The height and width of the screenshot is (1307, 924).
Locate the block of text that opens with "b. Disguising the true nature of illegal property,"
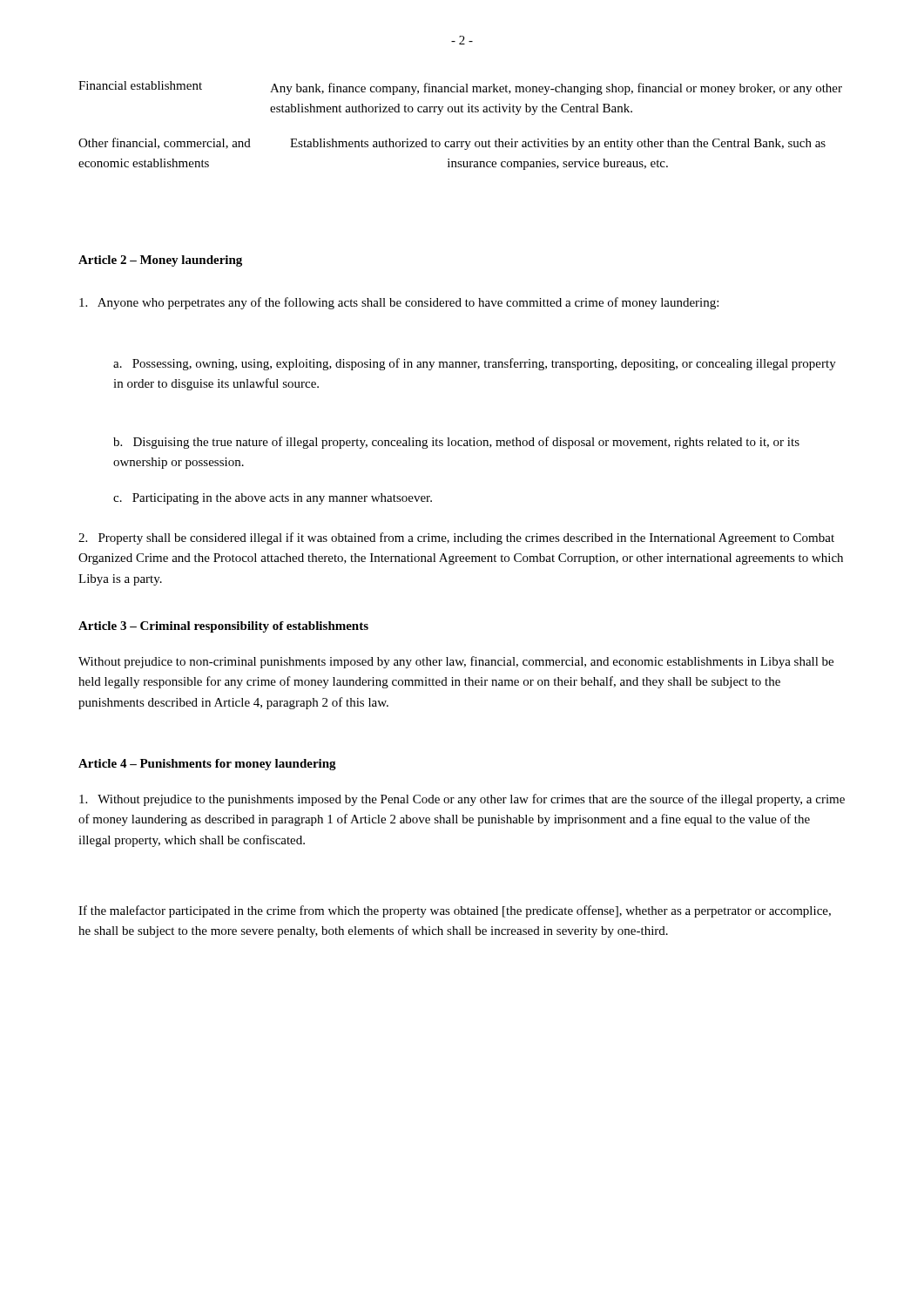click(479, 452)
